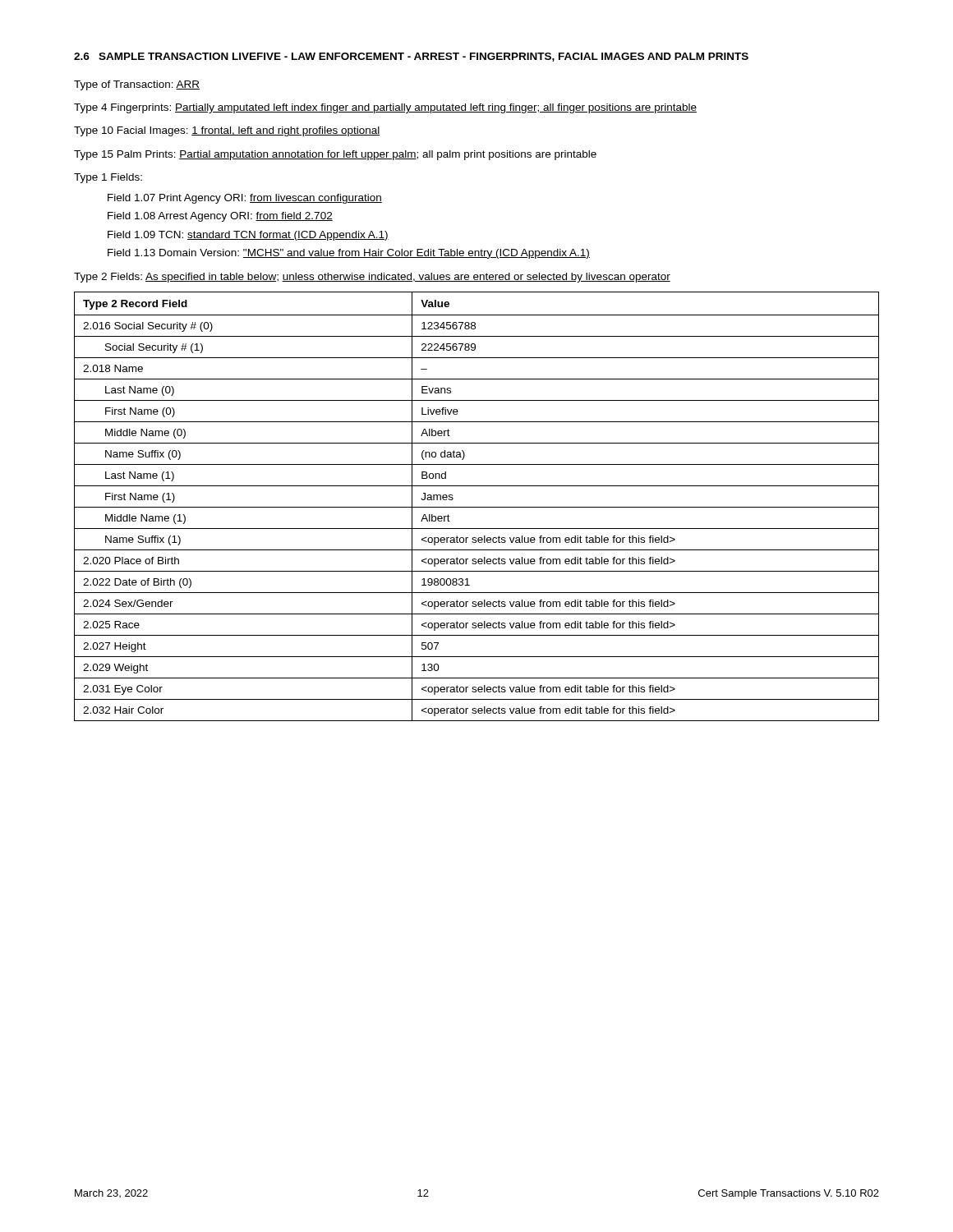Click on the passage starting "2.6 SAMPLE TRANSACTION LIVEFIVE - LAW ENFORCEMENT"

click(411, 56)
